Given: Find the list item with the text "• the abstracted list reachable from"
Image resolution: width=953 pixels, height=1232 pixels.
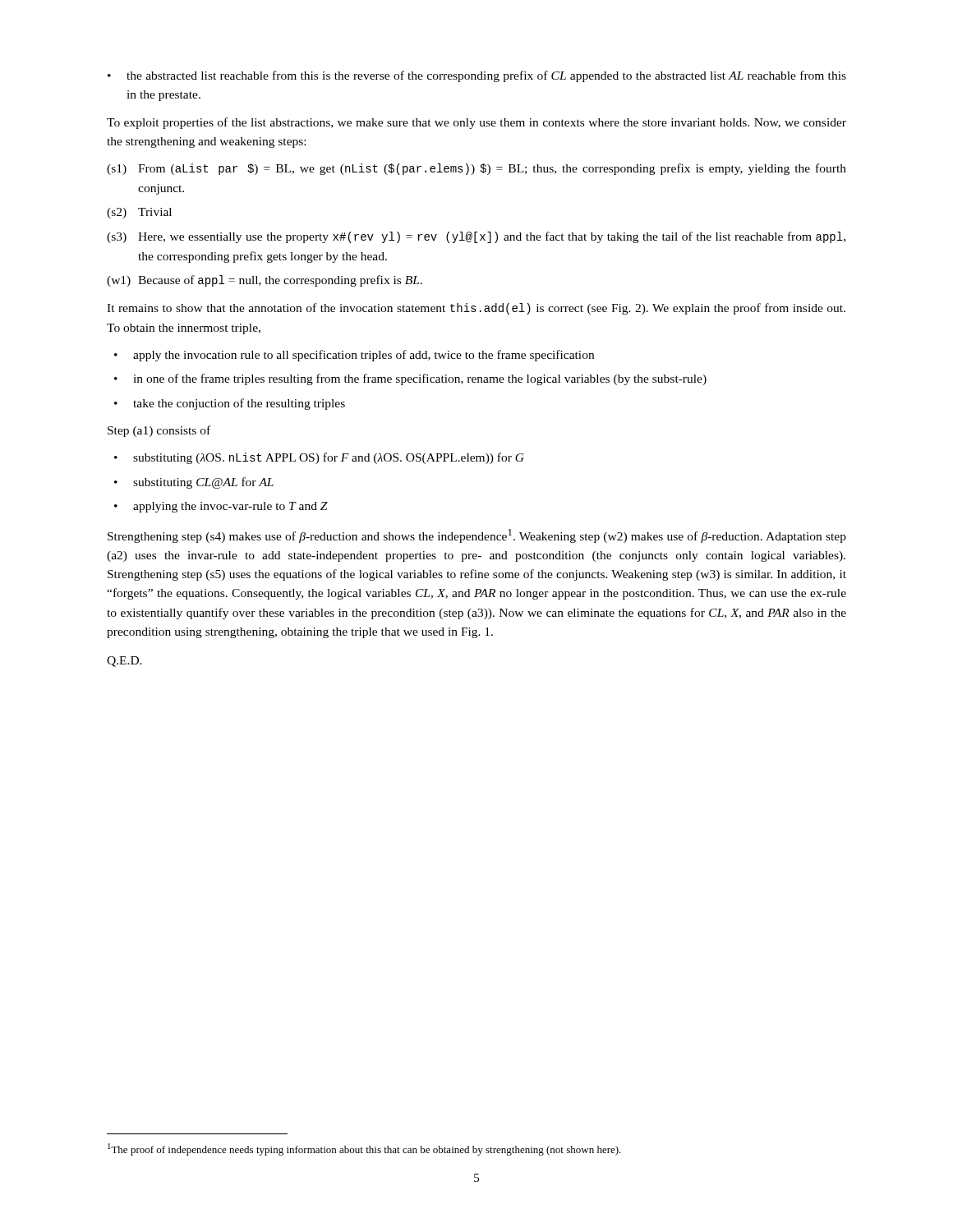Looking at the screenshot, I should (x=476, y=85).
